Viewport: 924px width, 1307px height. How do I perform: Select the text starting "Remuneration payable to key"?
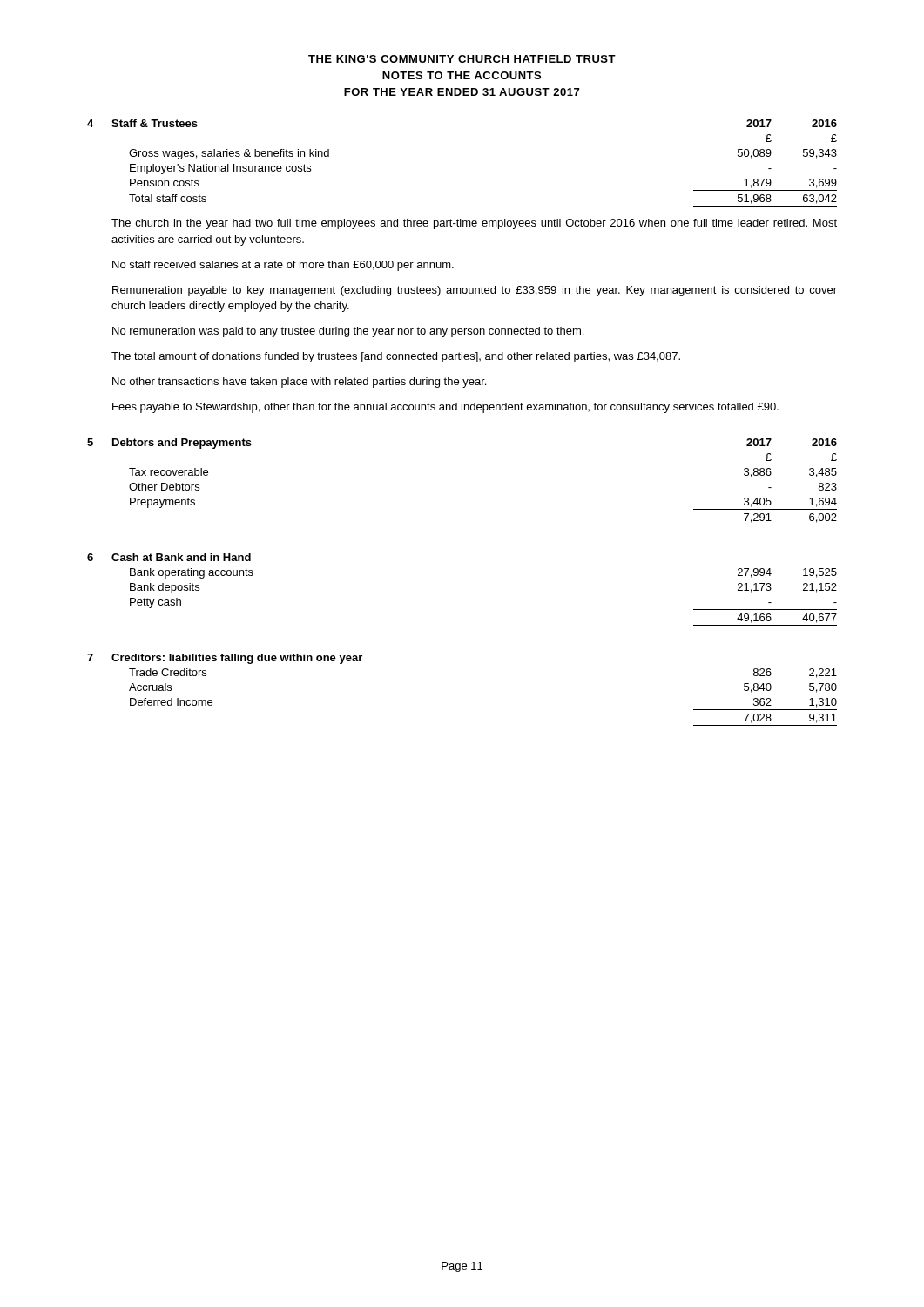tap(474, 298)
